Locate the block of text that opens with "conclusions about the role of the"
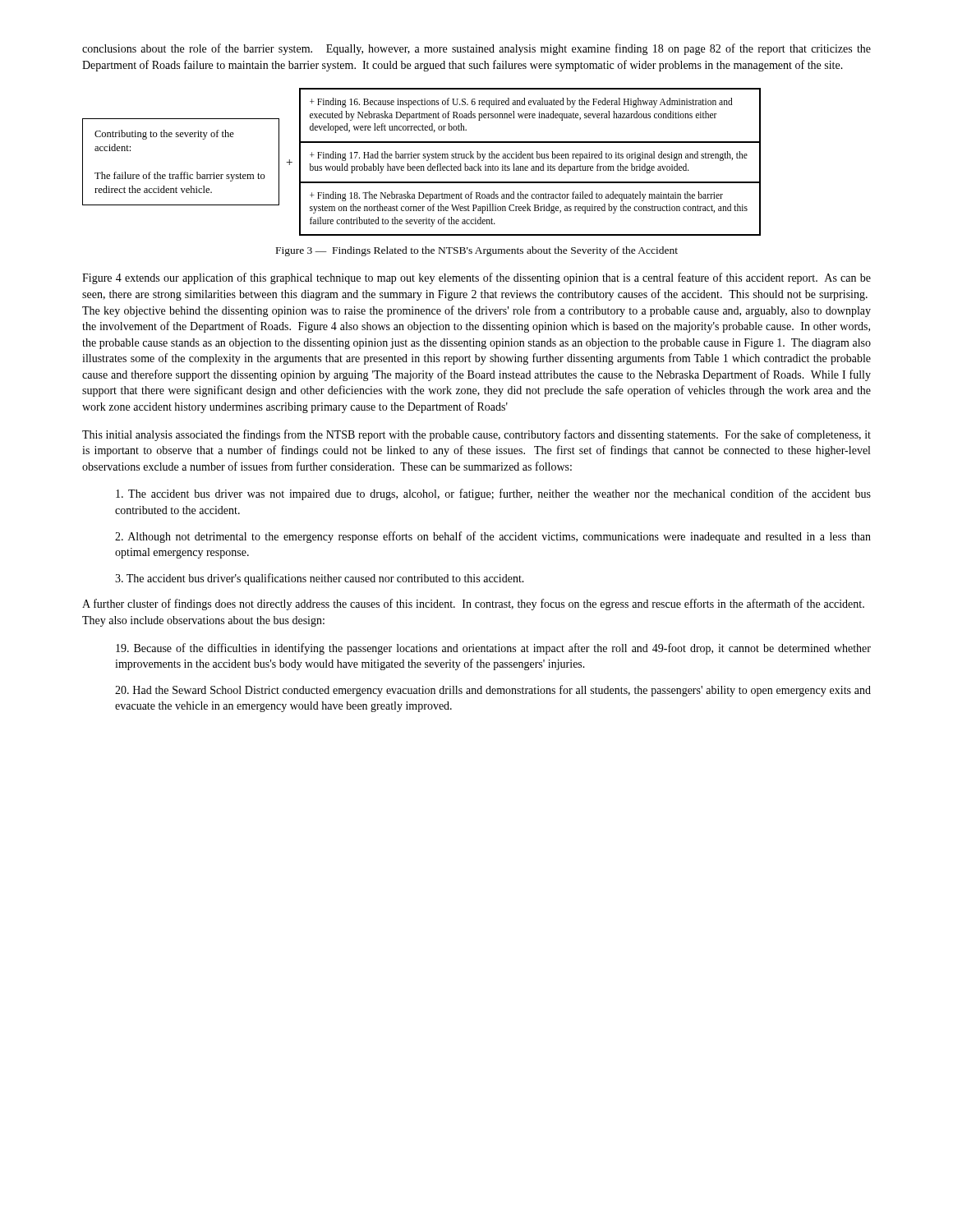Screen dimensions: 1232x953 [x=476, y=57]
